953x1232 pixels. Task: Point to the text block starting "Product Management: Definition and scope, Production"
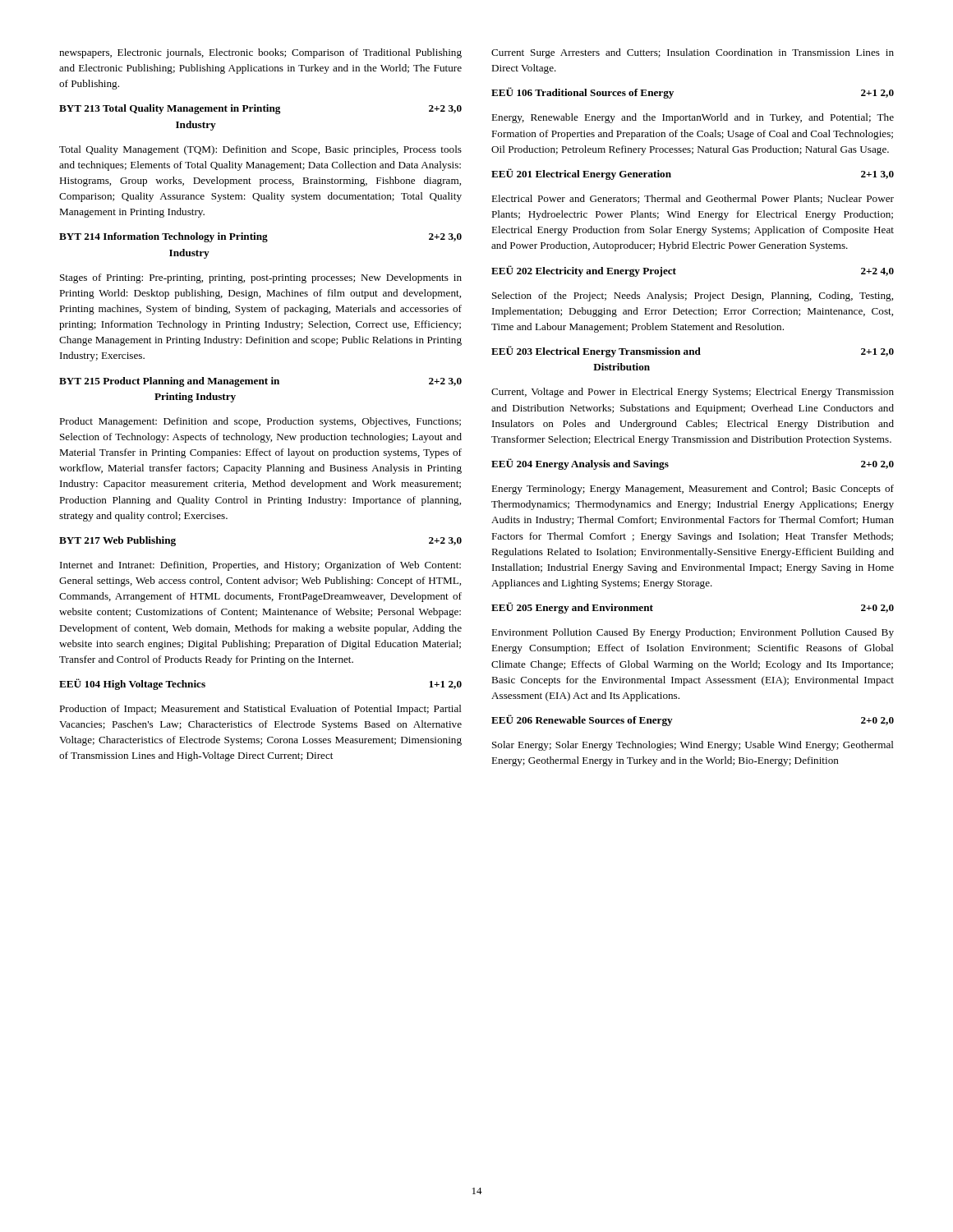tap(260, 468)
